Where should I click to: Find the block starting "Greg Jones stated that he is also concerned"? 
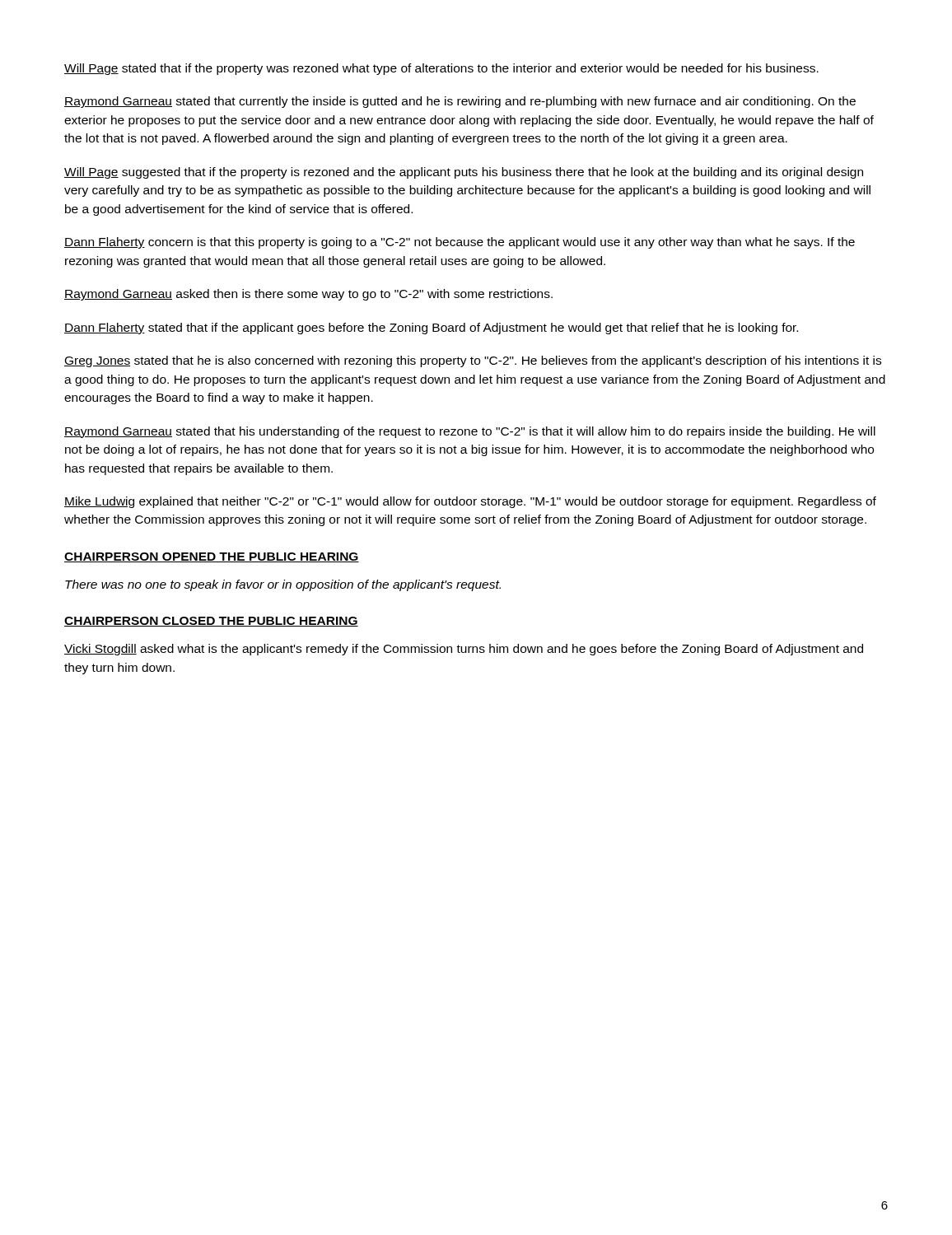tap(475, 379)
